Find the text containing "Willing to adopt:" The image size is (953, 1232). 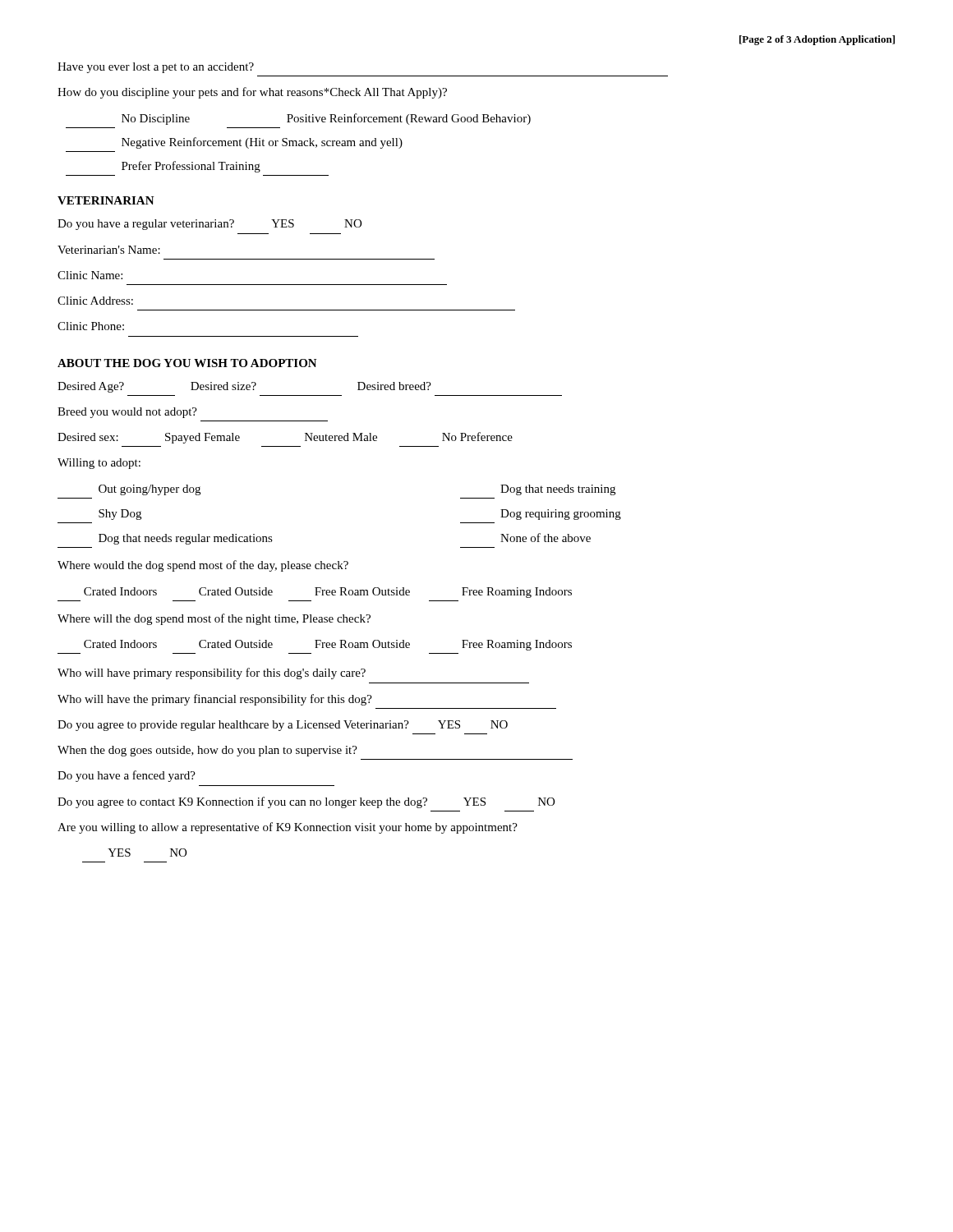99,463
